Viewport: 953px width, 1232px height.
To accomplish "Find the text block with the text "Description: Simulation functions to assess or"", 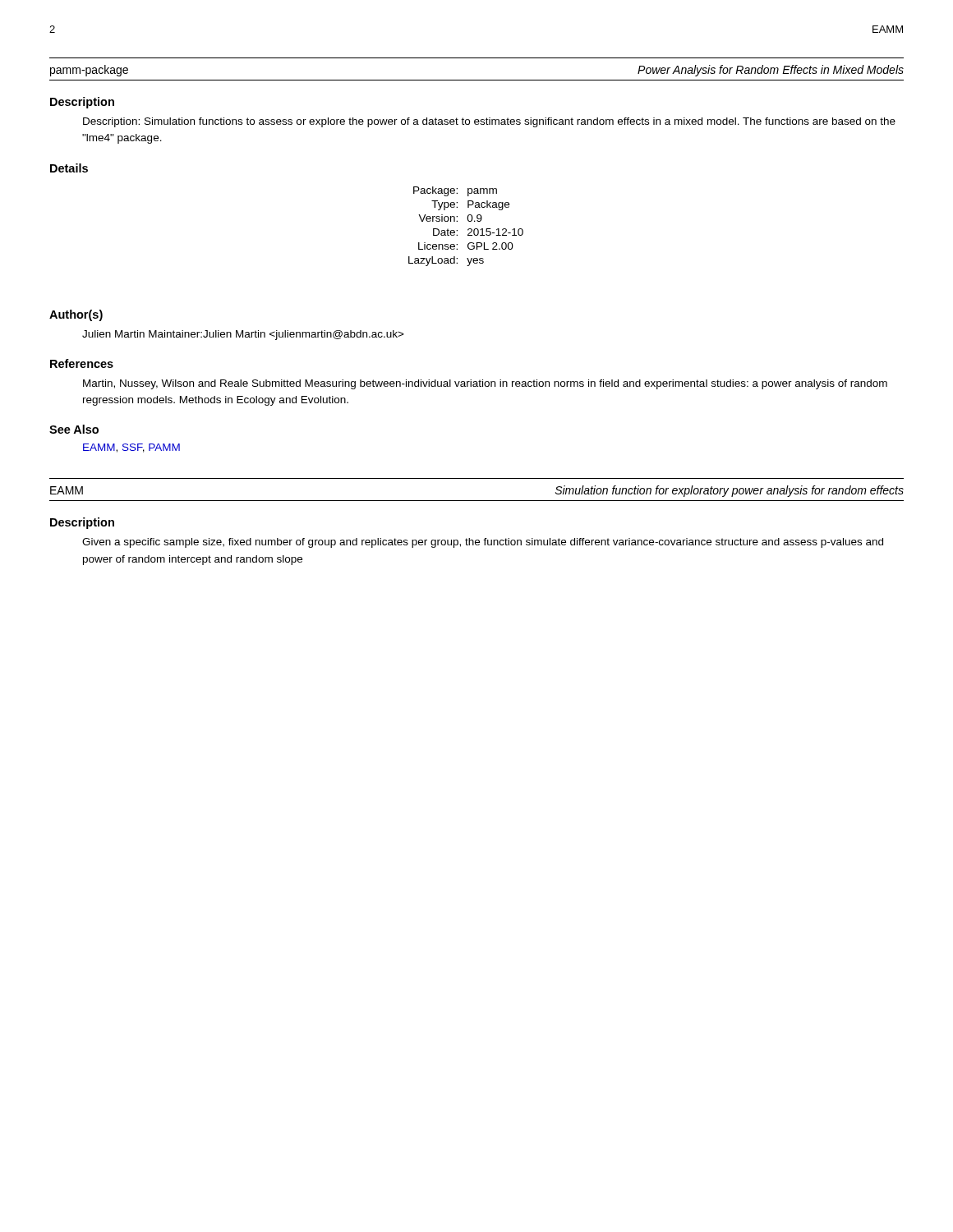I will (x=489, y=129).
